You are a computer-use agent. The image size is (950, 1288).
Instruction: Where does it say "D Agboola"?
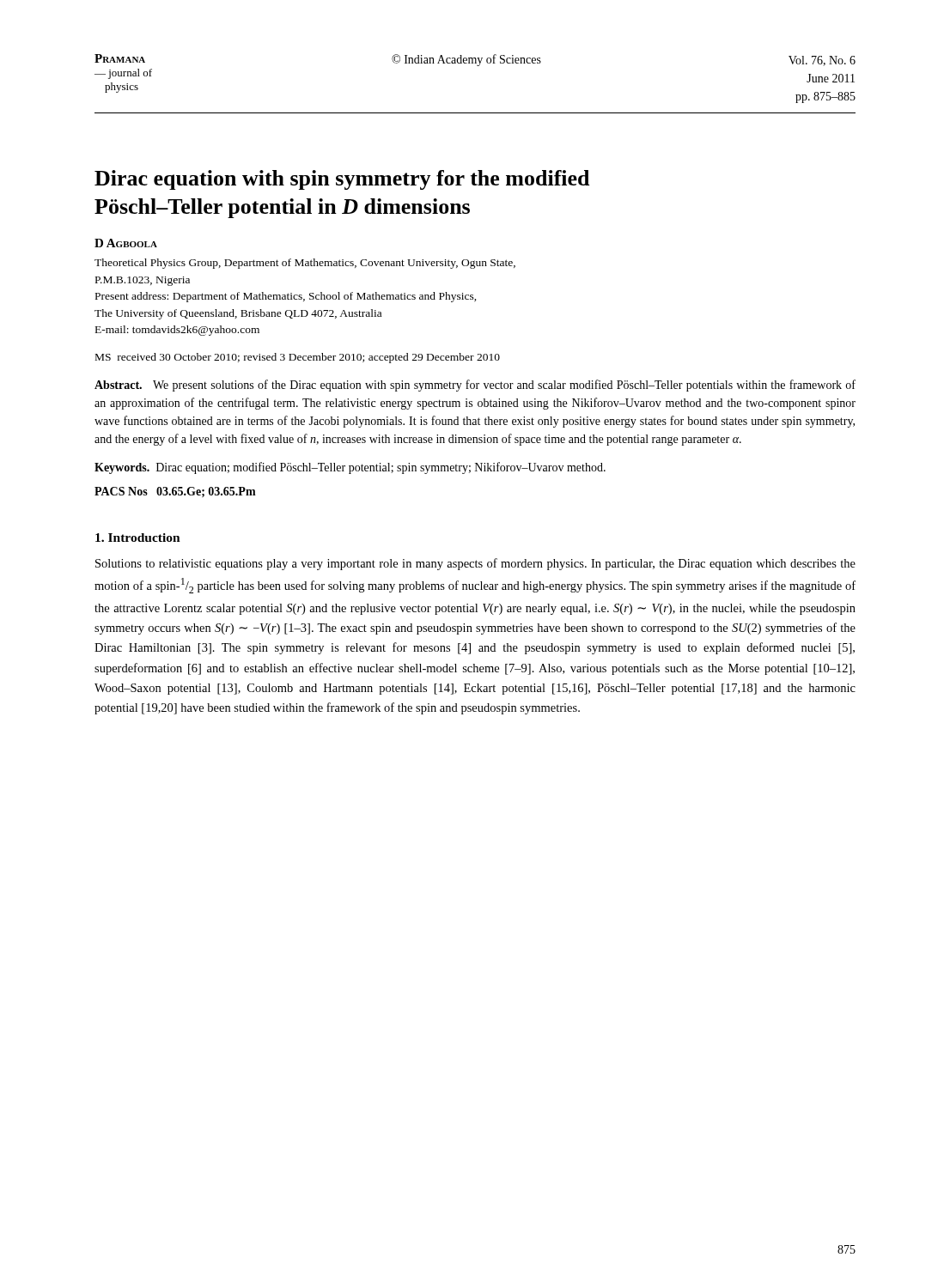[x=126, y=243]
